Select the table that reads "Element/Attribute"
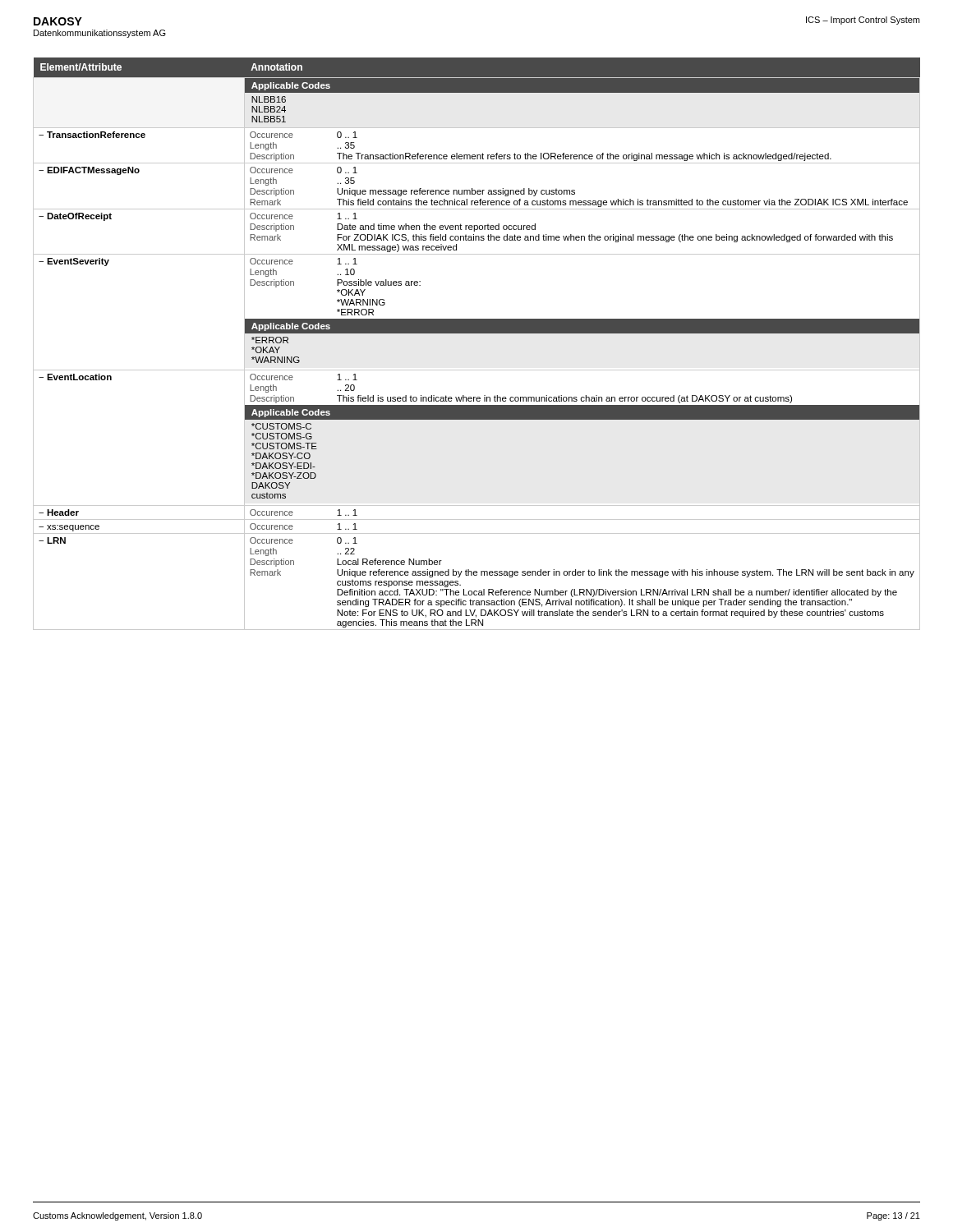Image resolution: width=953 pixels, height=1232 pixels. (476, 344)
